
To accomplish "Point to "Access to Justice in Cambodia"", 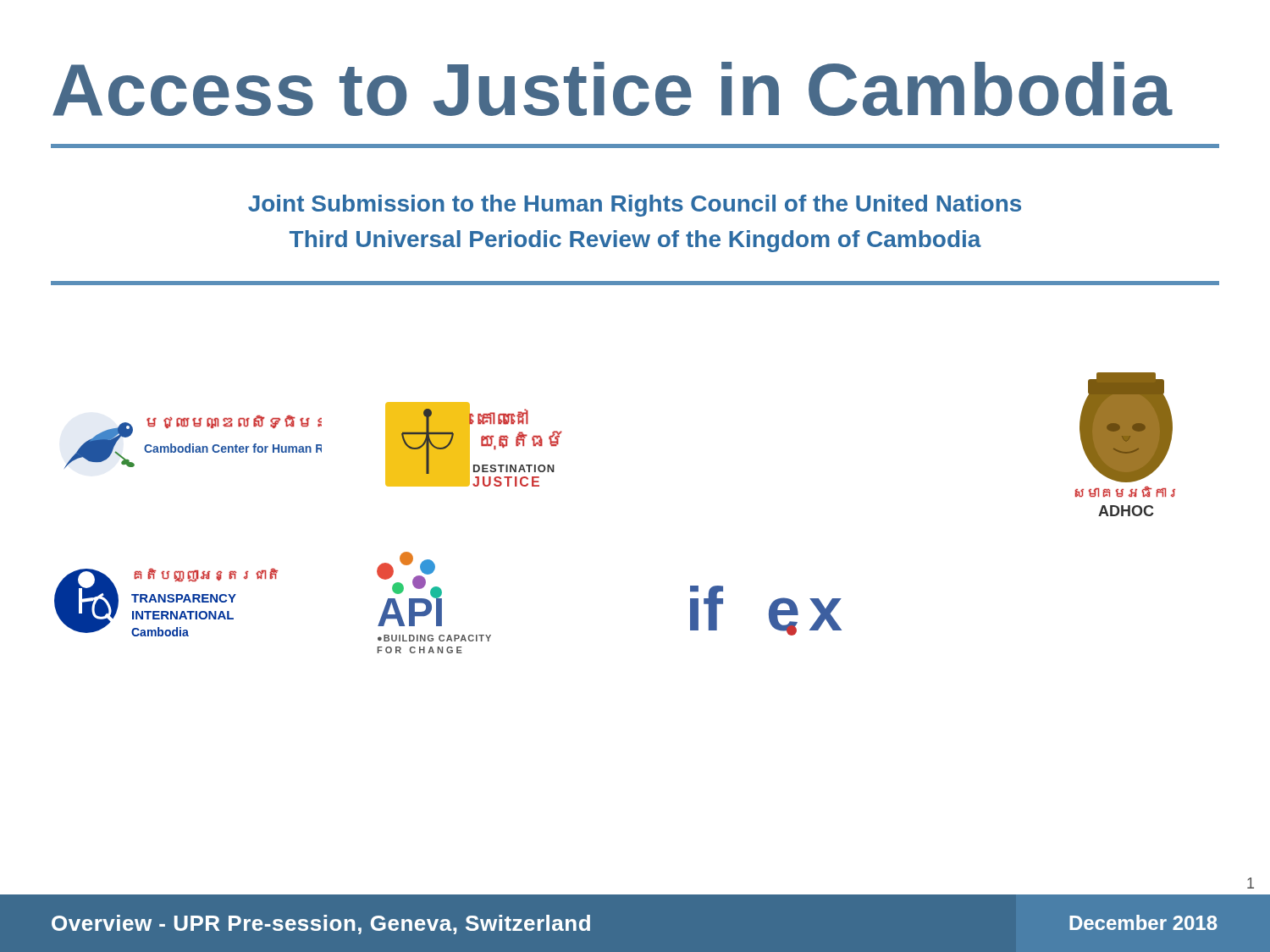I will [x=635, y=100].
